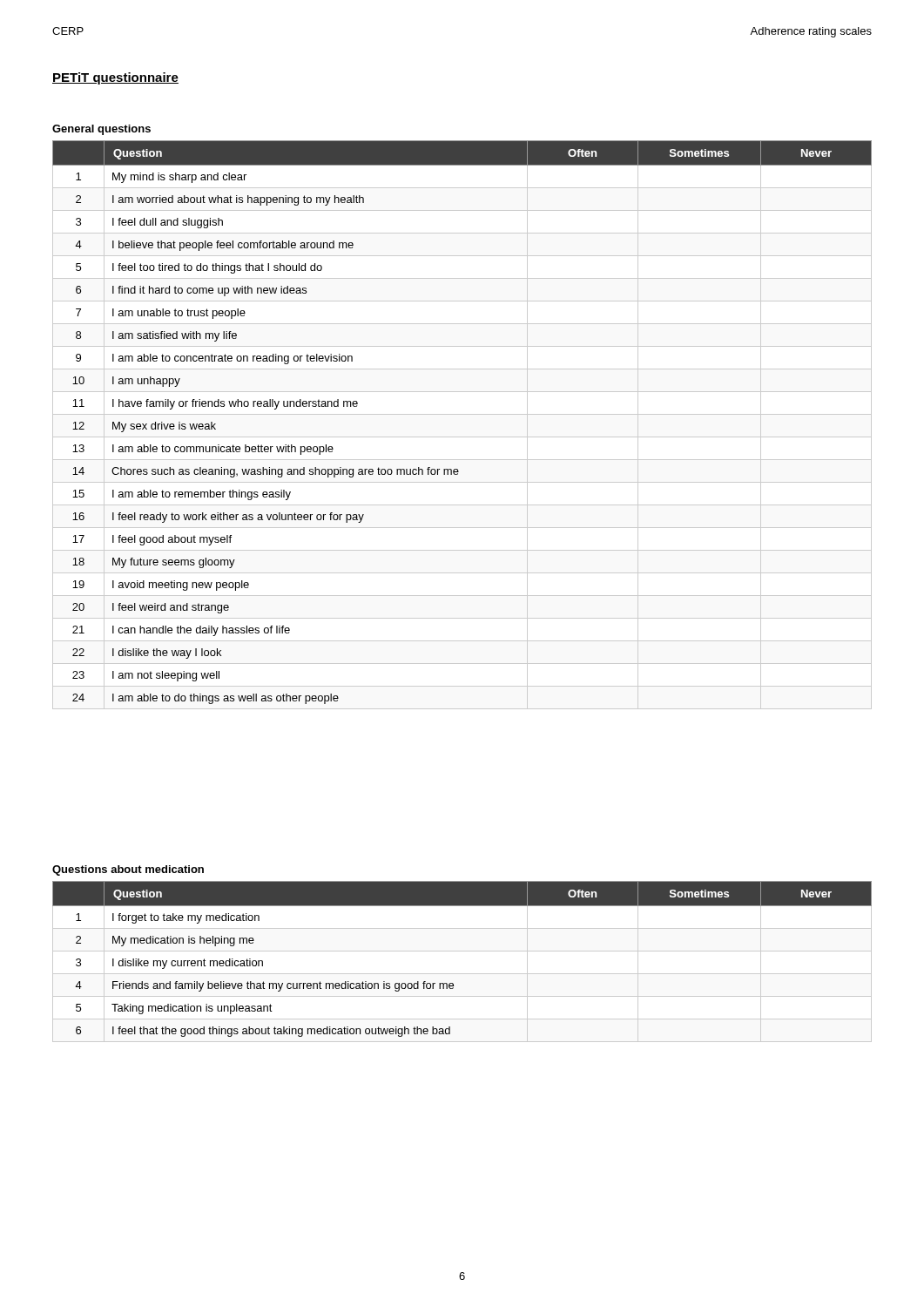Find the section header with the text "General questions"
The width and height of the screenshot is (924, 1307).
click(102, 128)
